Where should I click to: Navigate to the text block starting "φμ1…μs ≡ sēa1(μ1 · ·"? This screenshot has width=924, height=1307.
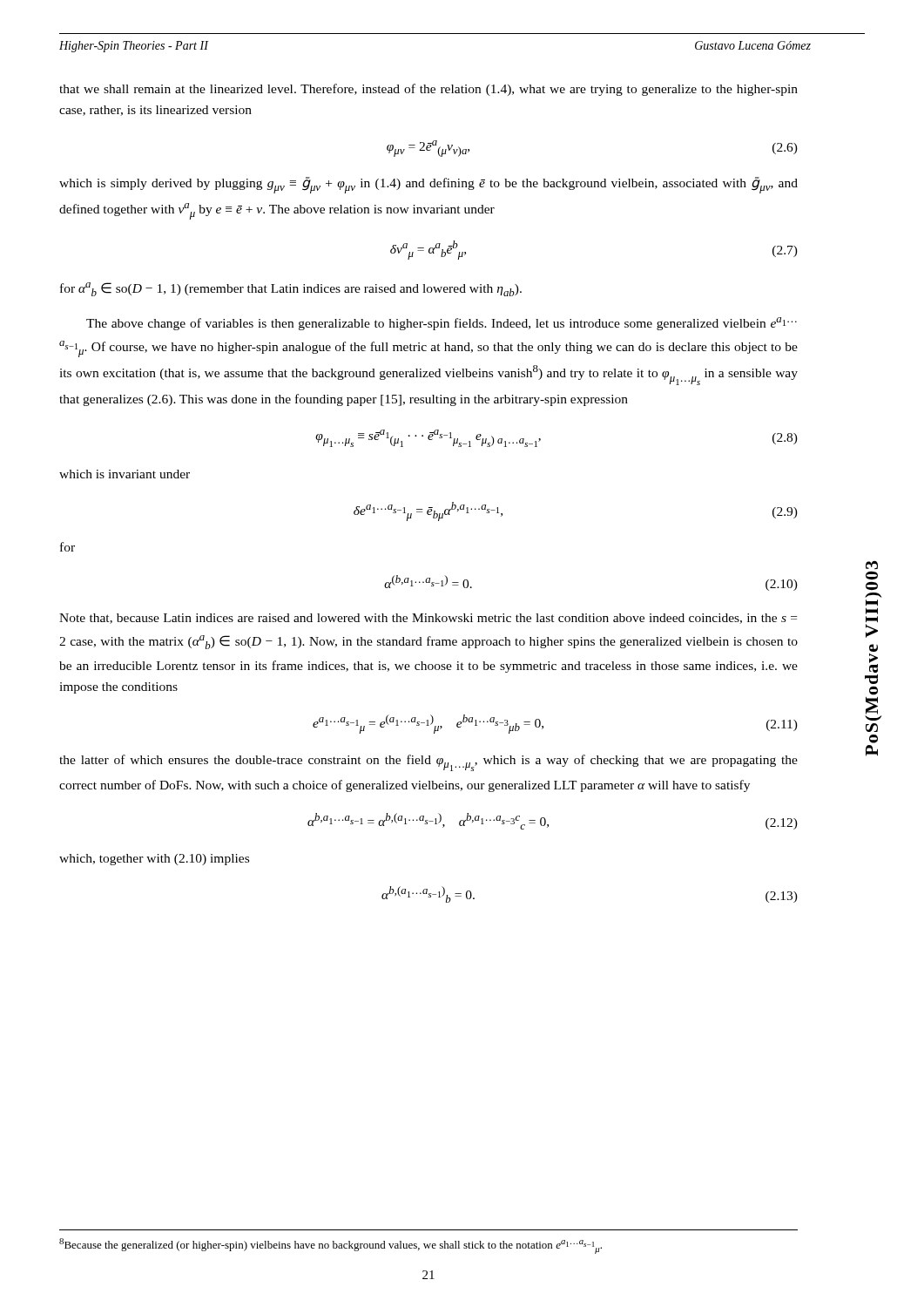click(349, 439)
